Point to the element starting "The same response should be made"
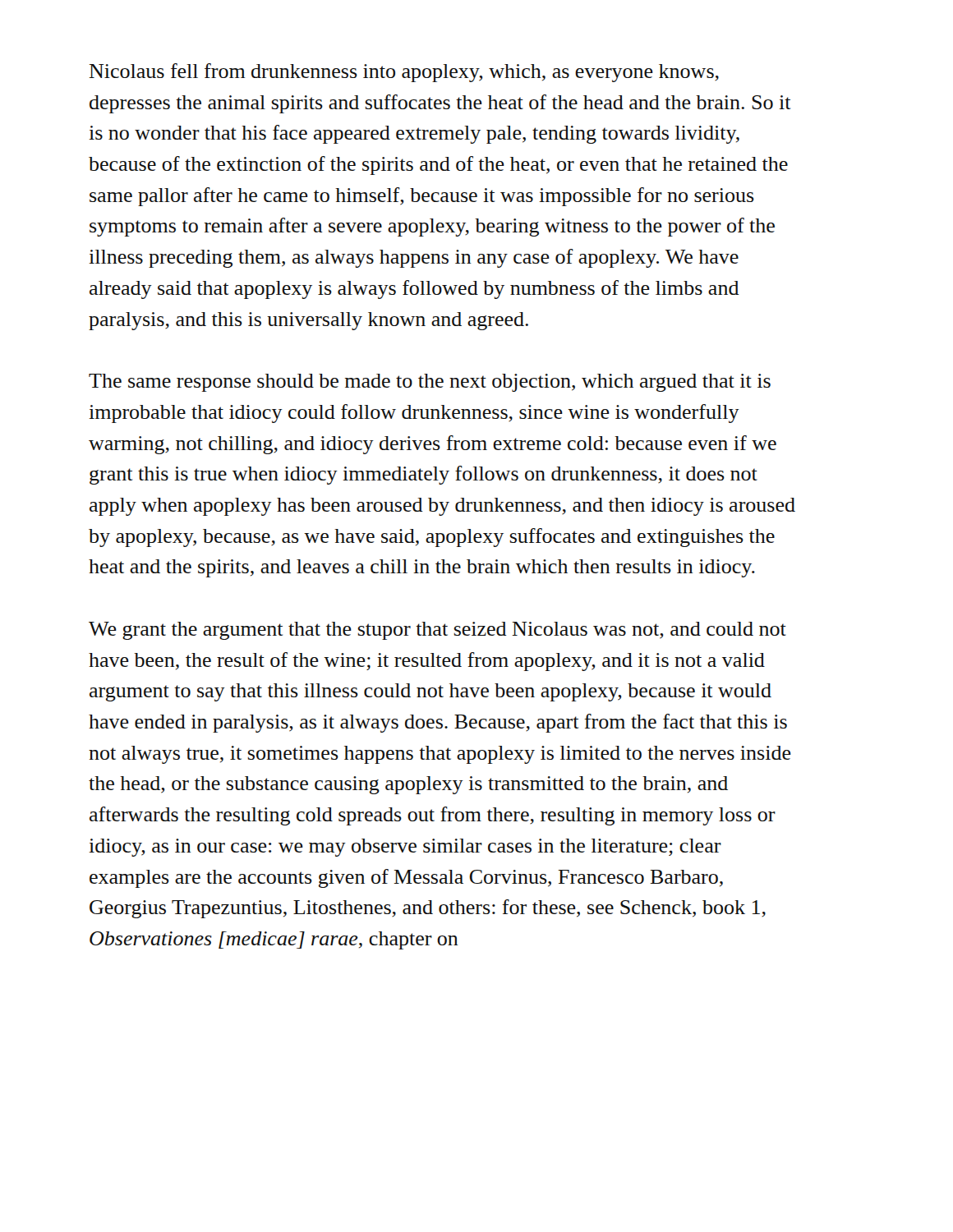The image size is (953, 1232). click(x=442, y=474)
